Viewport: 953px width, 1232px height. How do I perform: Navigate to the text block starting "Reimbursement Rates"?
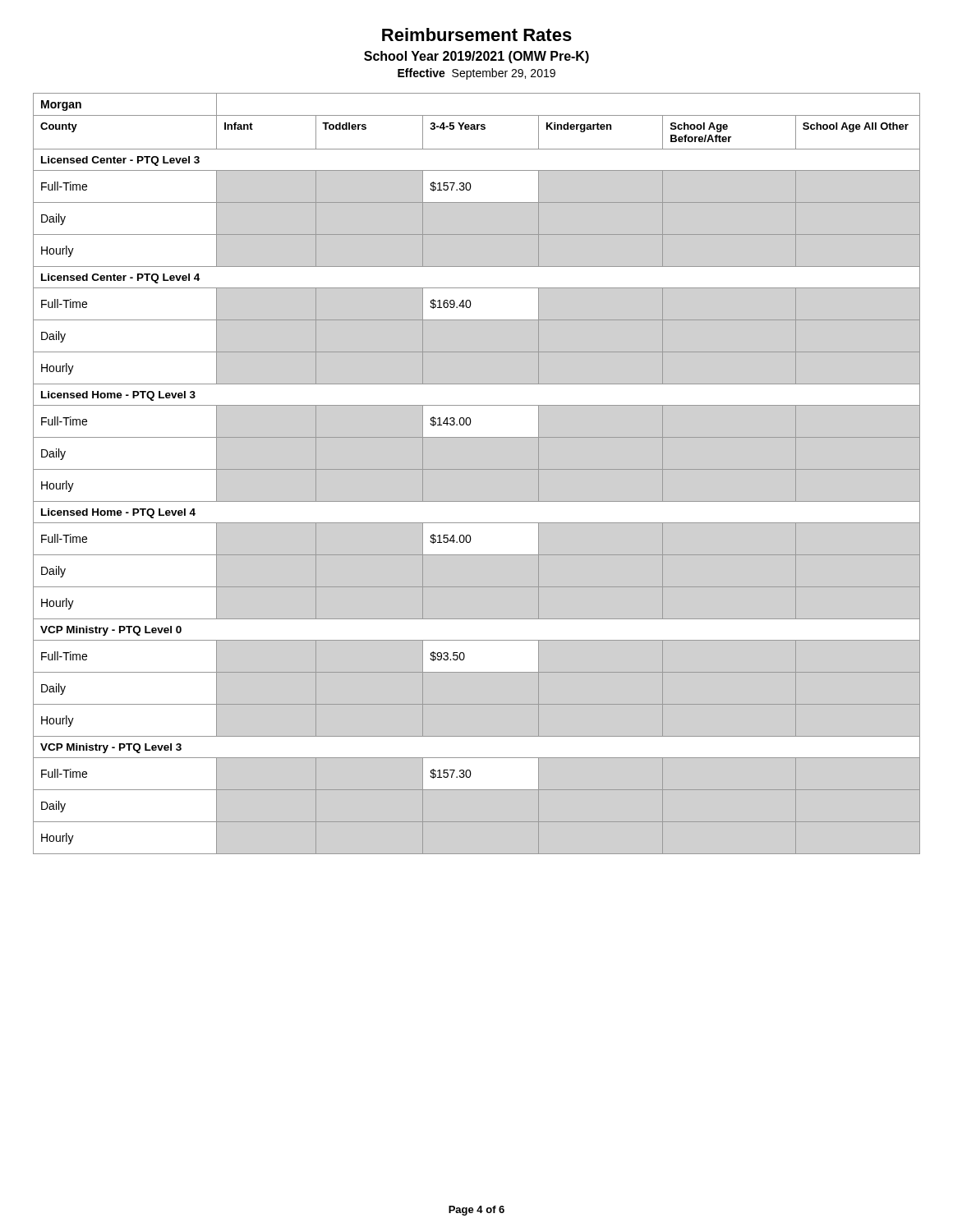click(x=476, y=35)
